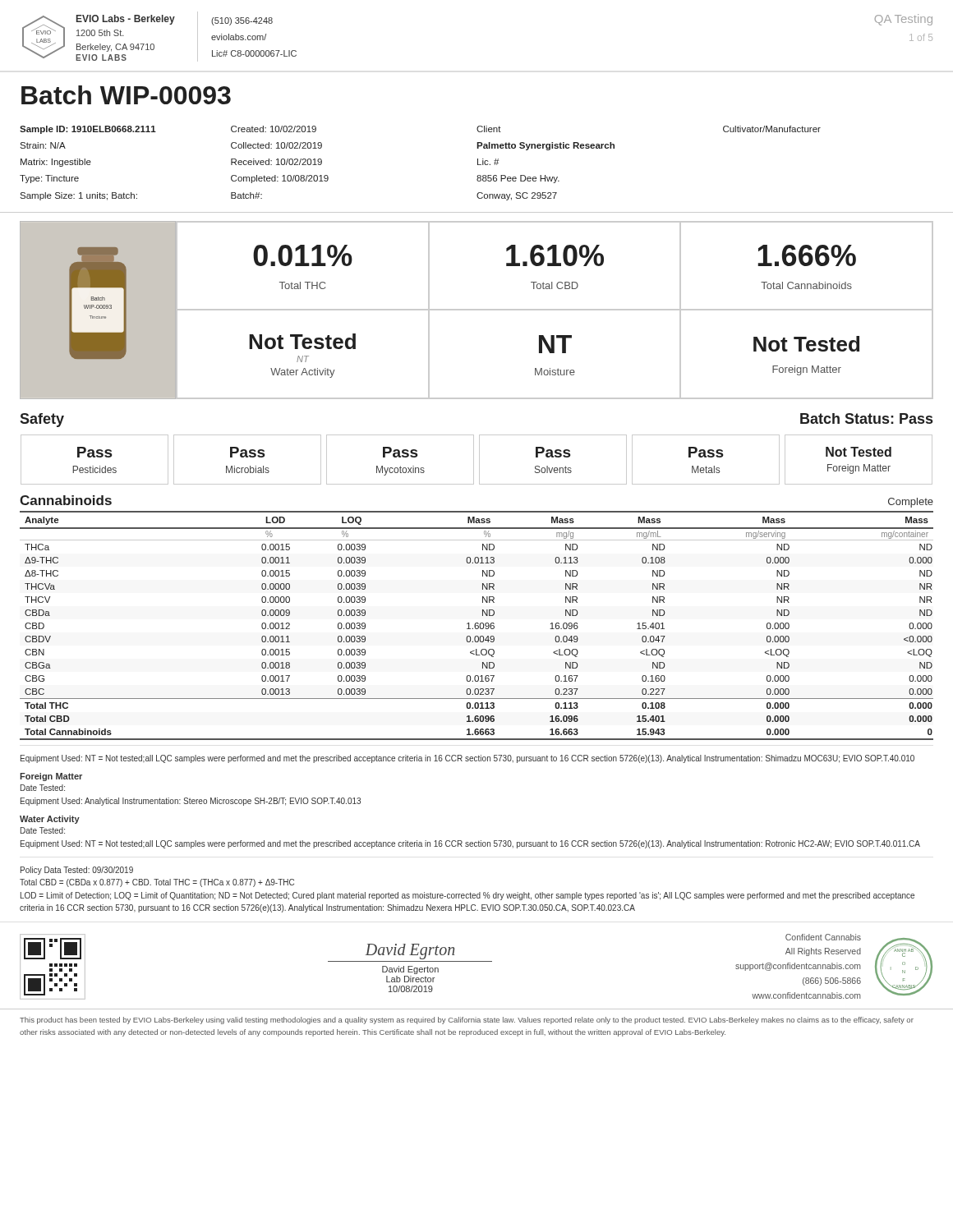The height and width of the screenshot is (1232, 953).
Task: Point to "Pass Mycotoxins"
Action: (400, 459)
